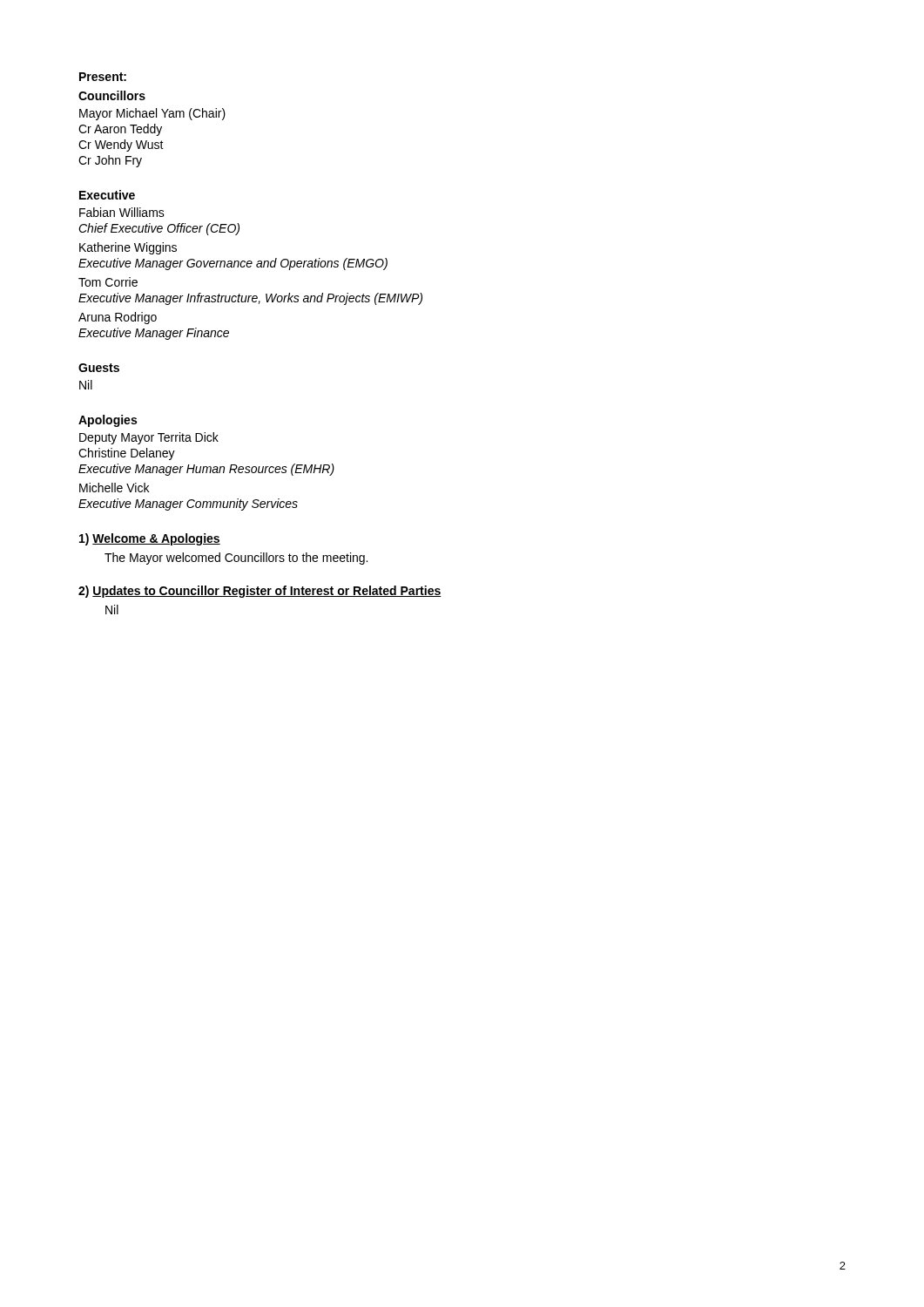The width and height of the screenshot is (924, 1307).
Task: Click on the text starting "Aruna Rodrigo Executive"
Action: click(118, 318)
